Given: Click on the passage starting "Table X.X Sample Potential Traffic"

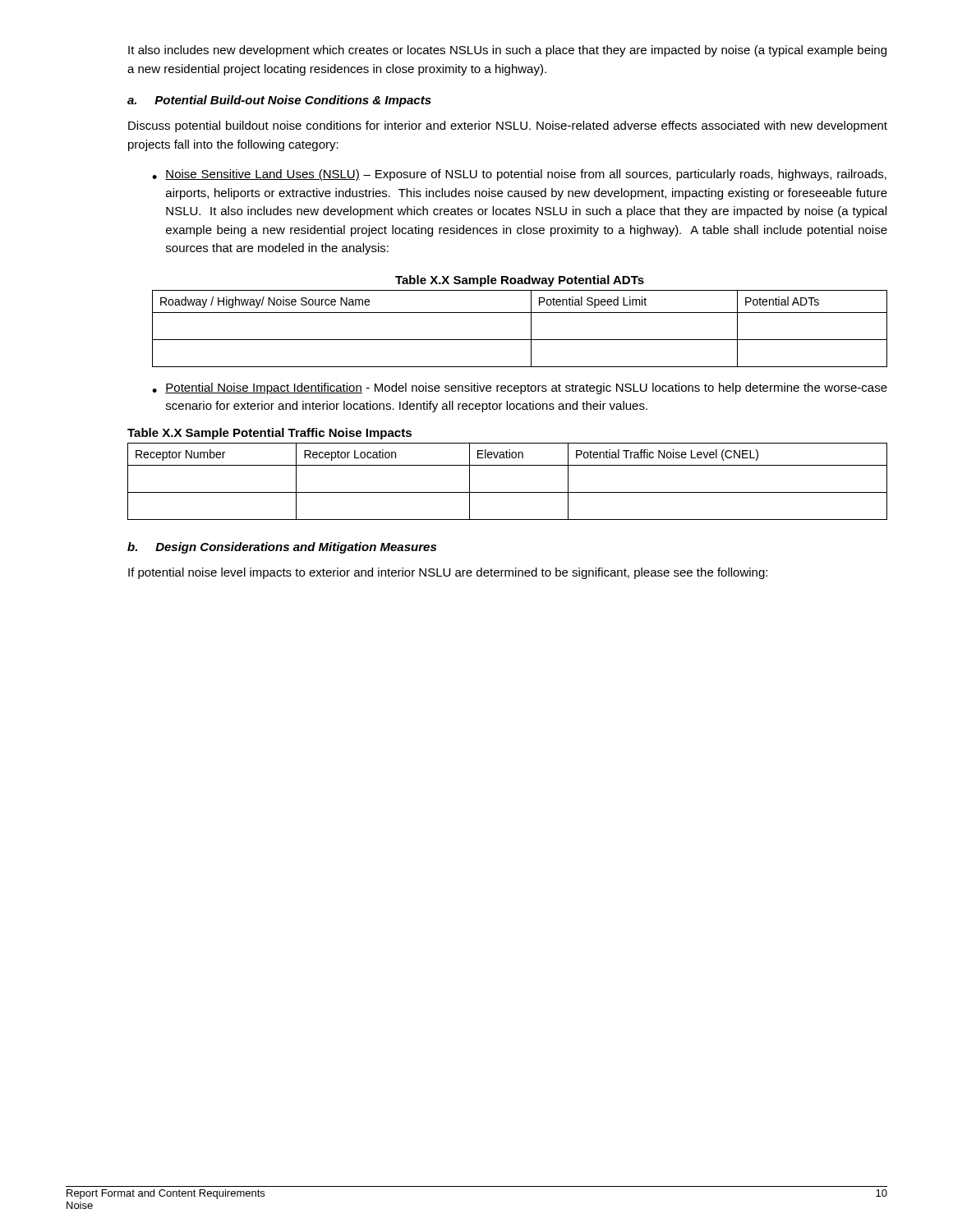Looking at the screenshot, I should point(270,432).
